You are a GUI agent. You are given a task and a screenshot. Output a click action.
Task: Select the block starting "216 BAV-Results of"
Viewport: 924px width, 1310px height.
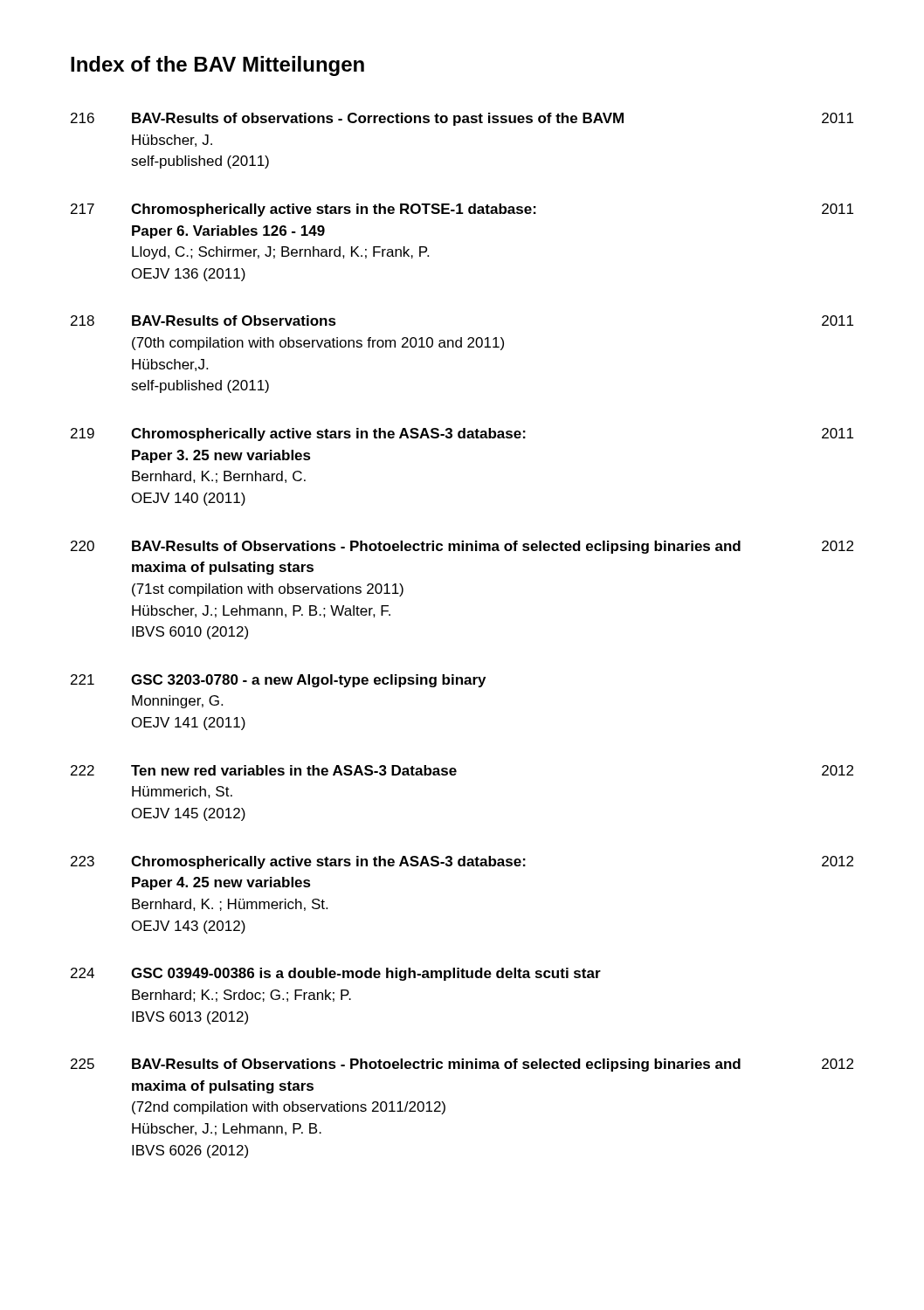pyautogui.click(x=462, y=119)
